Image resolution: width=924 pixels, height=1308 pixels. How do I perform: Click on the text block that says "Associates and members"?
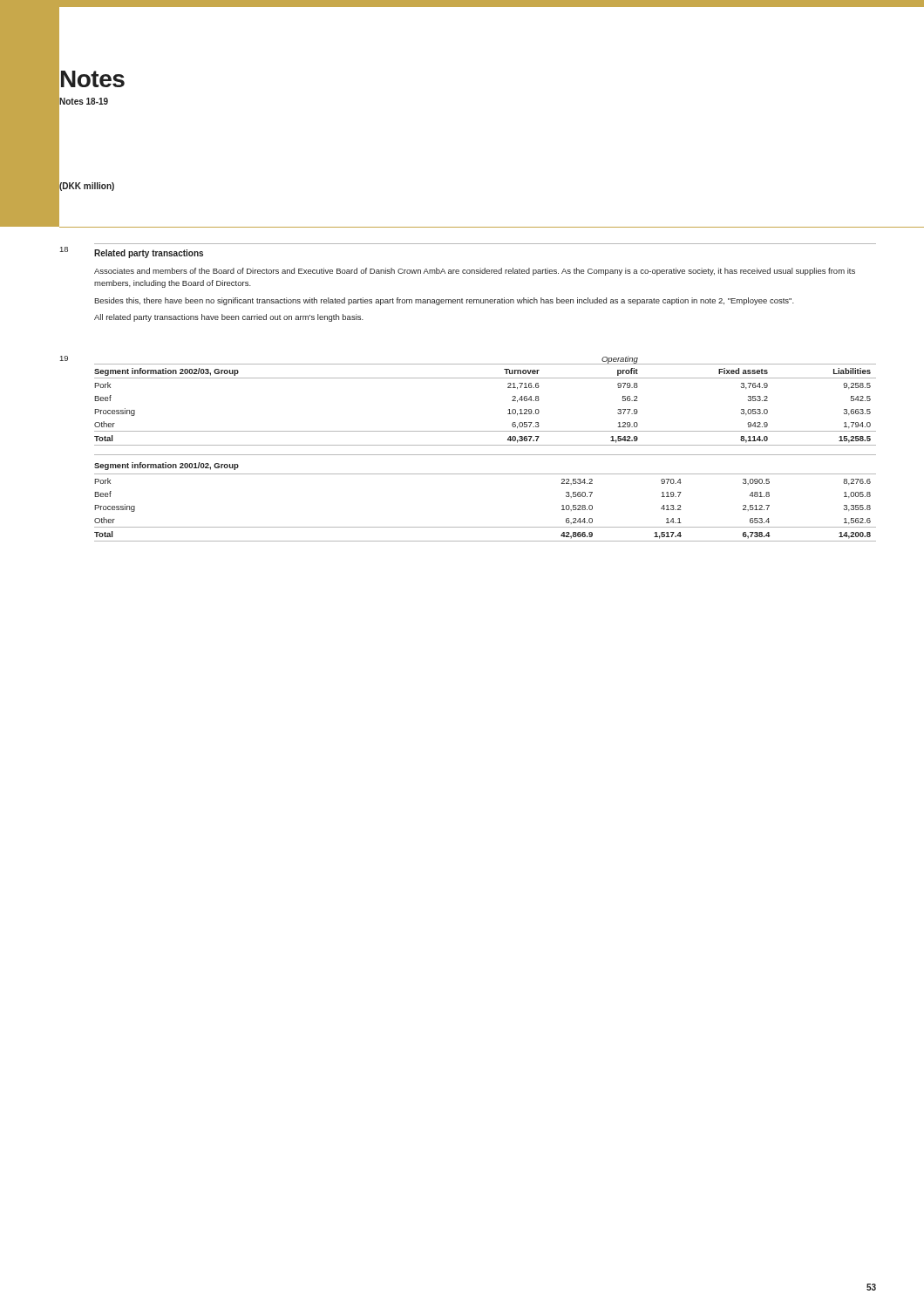point(475,277)
